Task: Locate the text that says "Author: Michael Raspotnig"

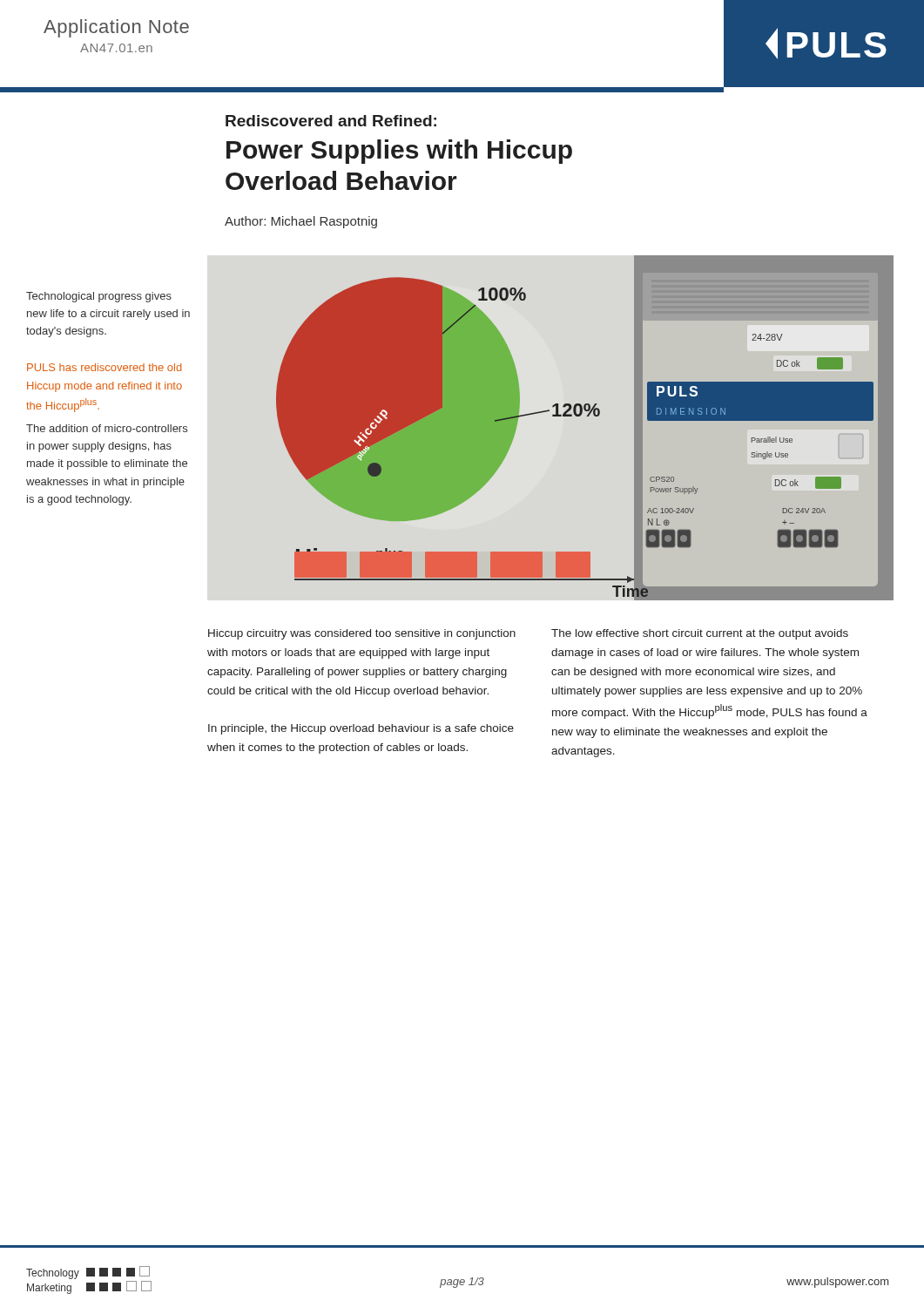Action: pyautogui.click(x=301, y=221)
